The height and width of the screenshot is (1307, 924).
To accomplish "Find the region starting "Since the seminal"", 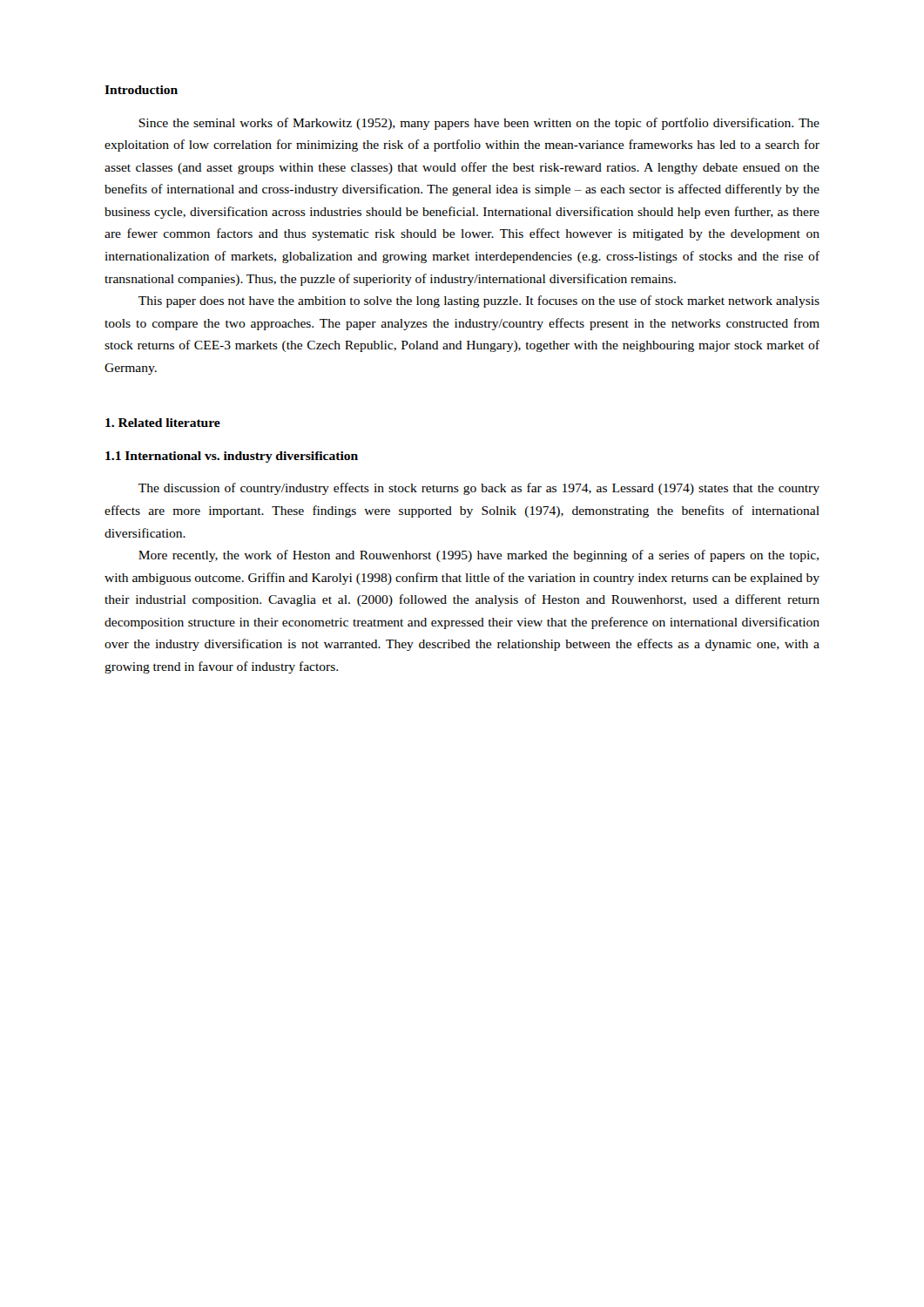I will (462, 200).
